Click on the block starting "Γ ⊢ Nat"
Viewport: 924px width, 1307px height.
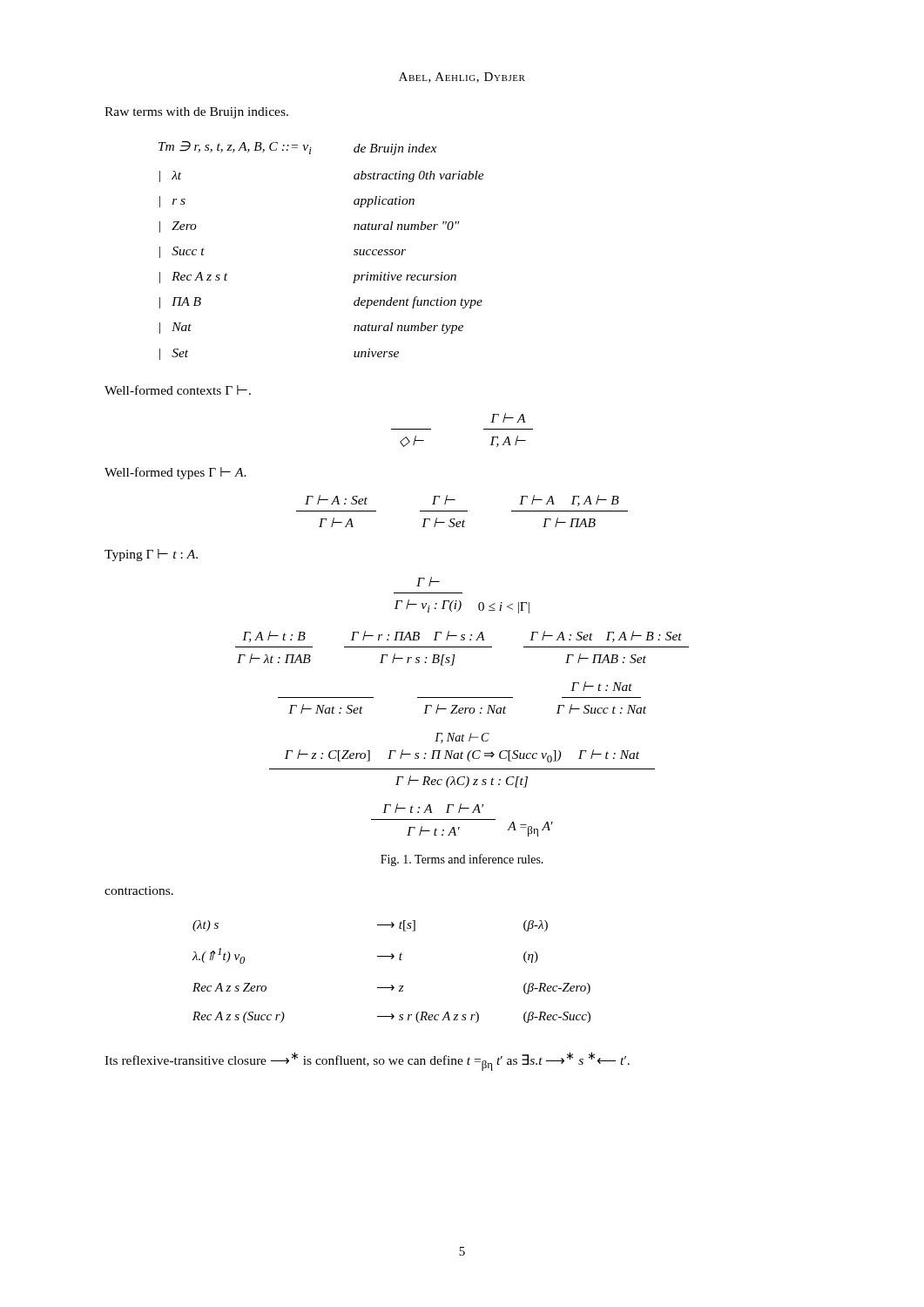coord(462,698)
